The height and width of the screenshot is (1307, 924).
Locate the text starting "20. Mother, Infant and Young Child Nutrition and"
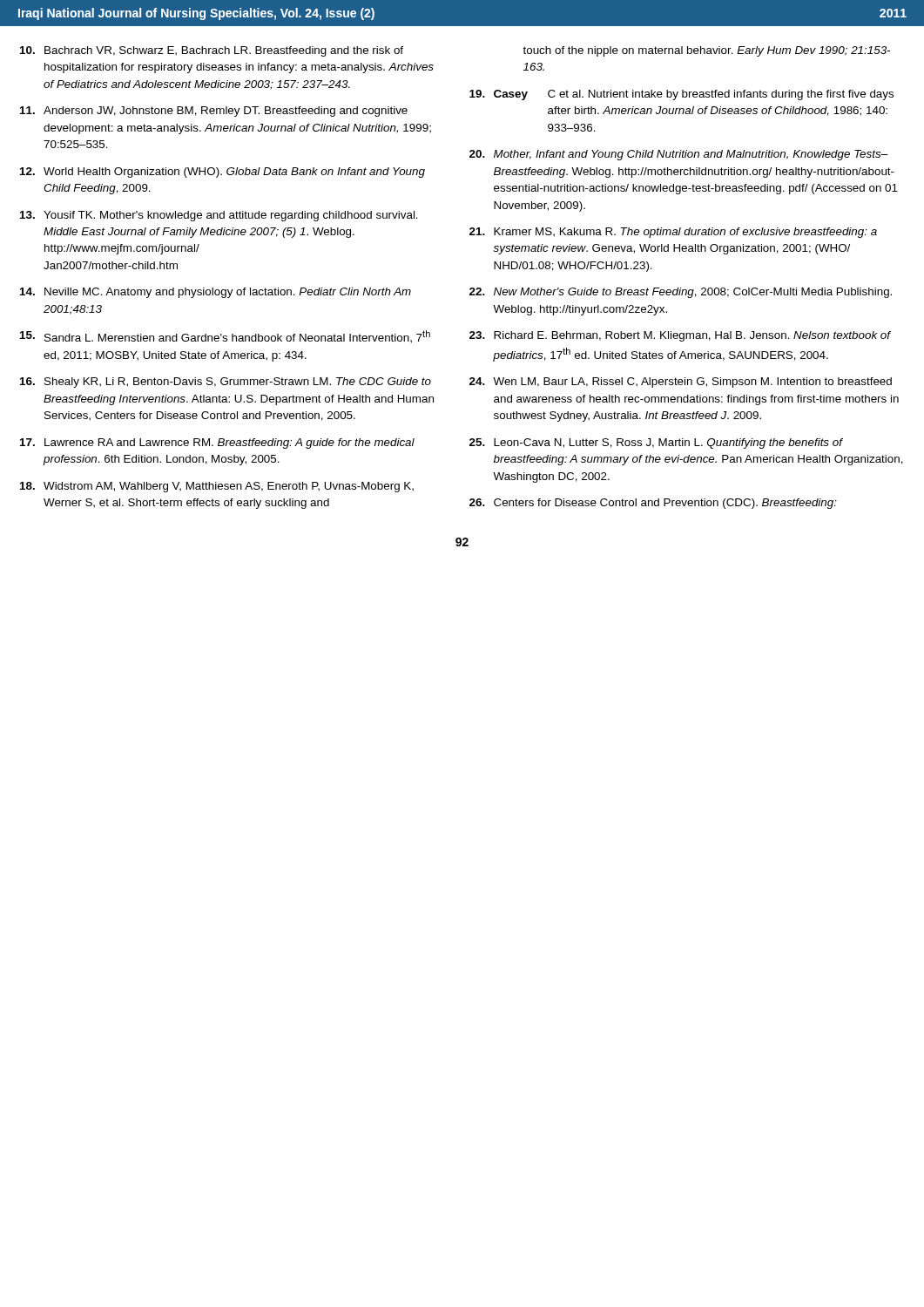pos(687,180)
